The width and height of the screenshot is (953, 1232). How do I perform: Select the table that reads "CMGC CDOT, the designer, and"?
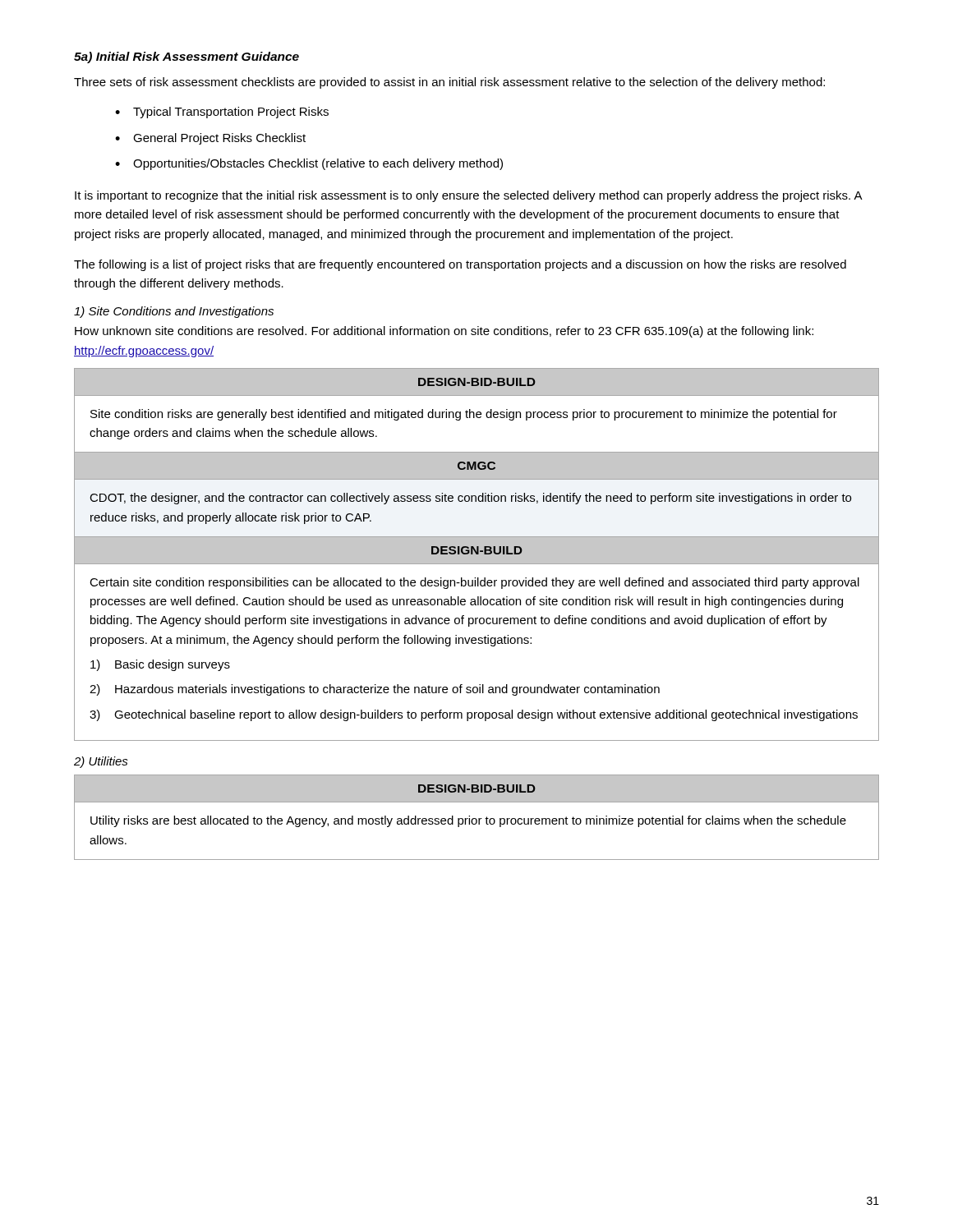tap(476, 495)
